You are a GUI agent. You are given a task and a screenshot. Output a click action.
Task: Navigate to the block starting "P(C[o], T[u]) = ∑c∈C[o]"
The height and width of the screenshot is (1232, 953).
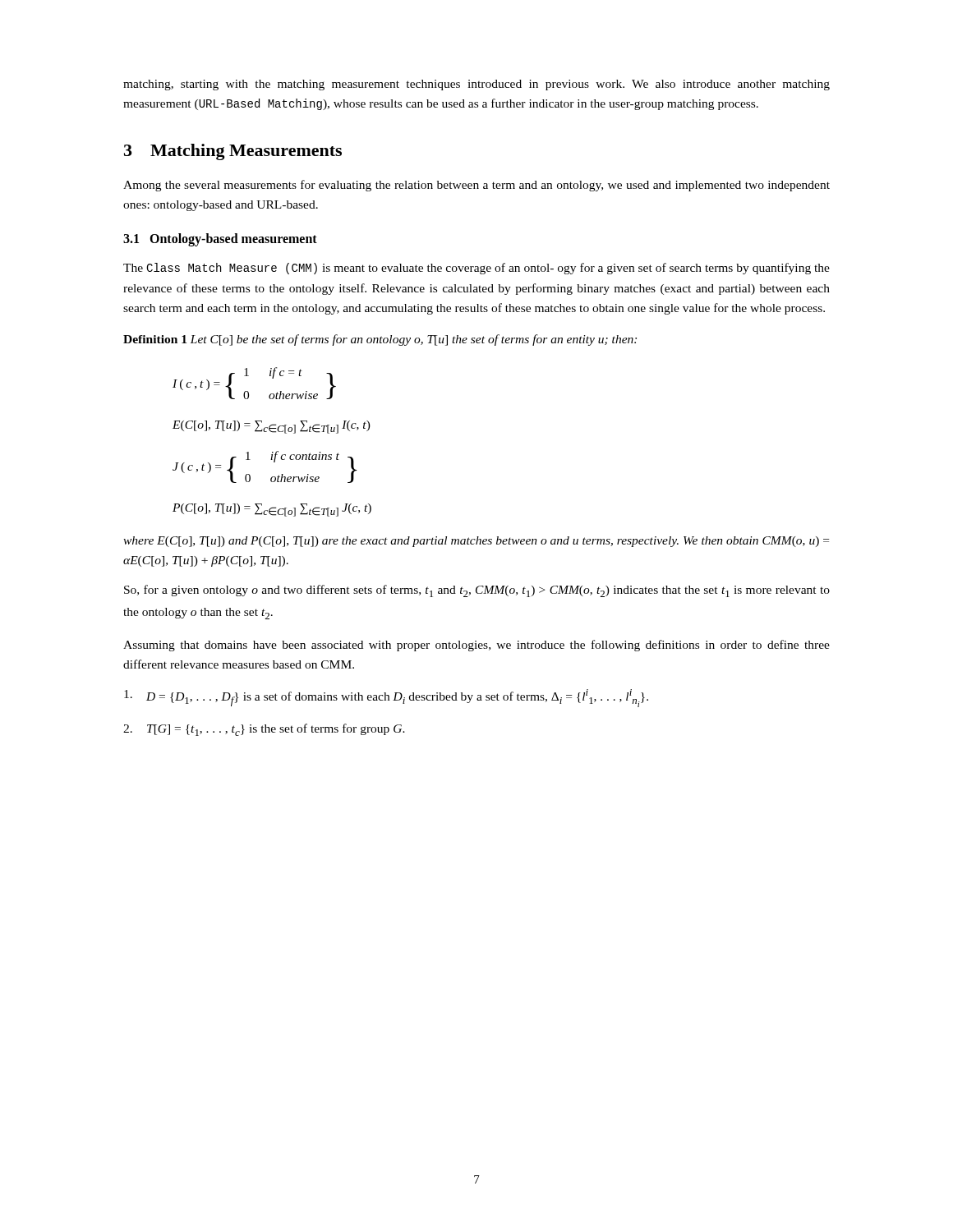point(272,509)
